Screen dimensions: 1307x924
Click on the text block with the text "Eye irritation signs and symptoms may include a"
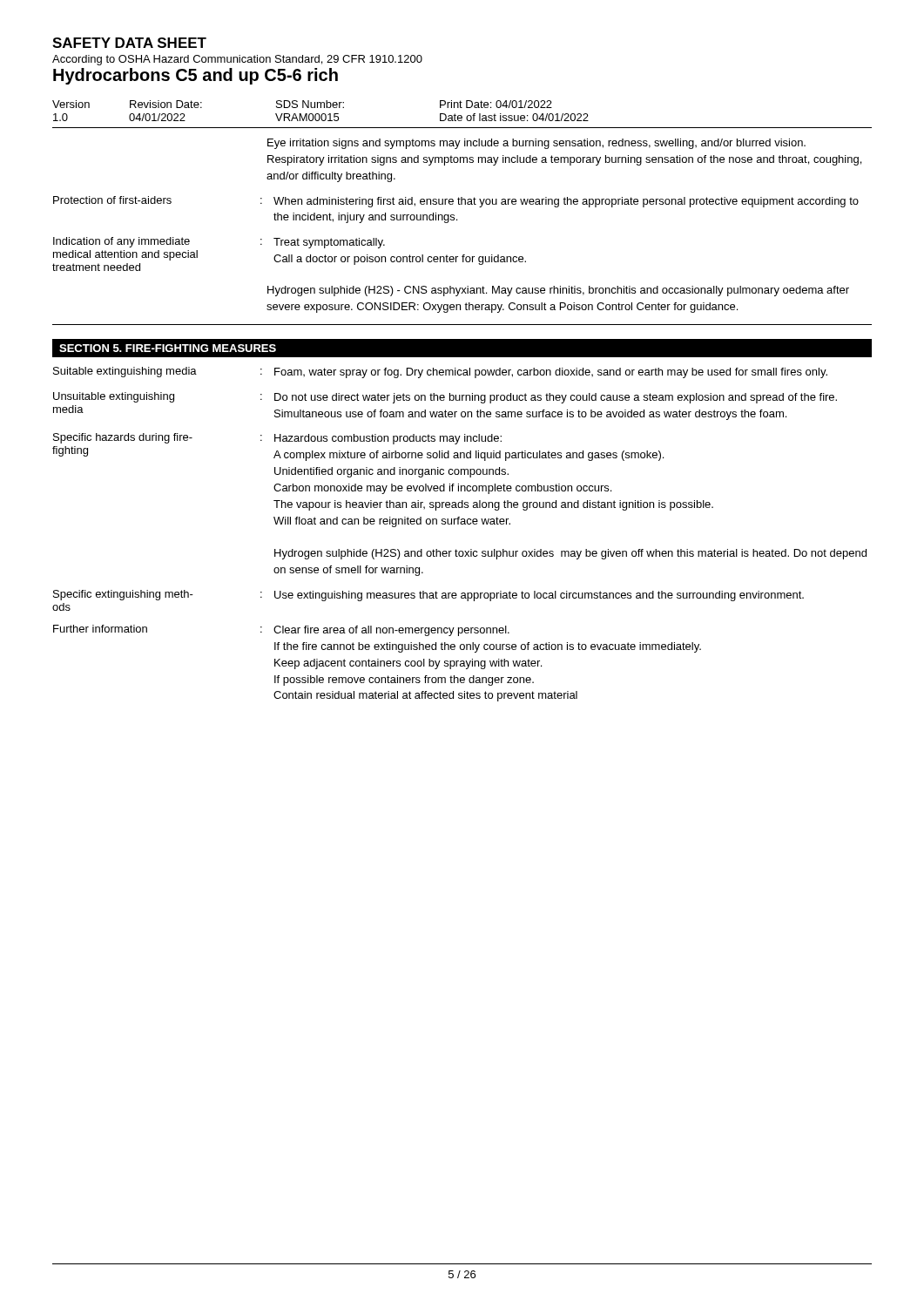[x=462, y=160]
